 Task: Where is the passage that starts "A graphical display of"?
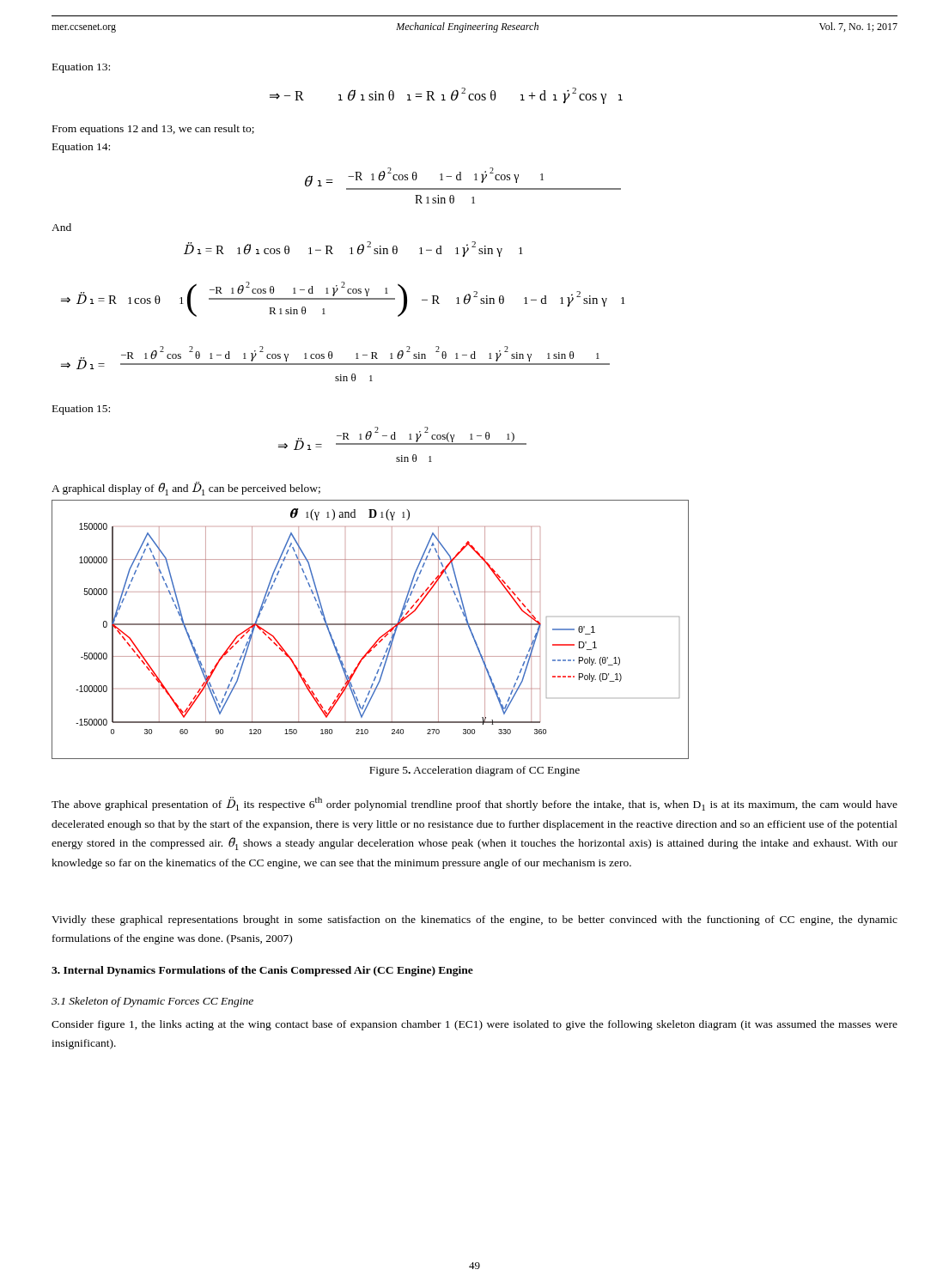pyautogui.click(x=186, y=489)
